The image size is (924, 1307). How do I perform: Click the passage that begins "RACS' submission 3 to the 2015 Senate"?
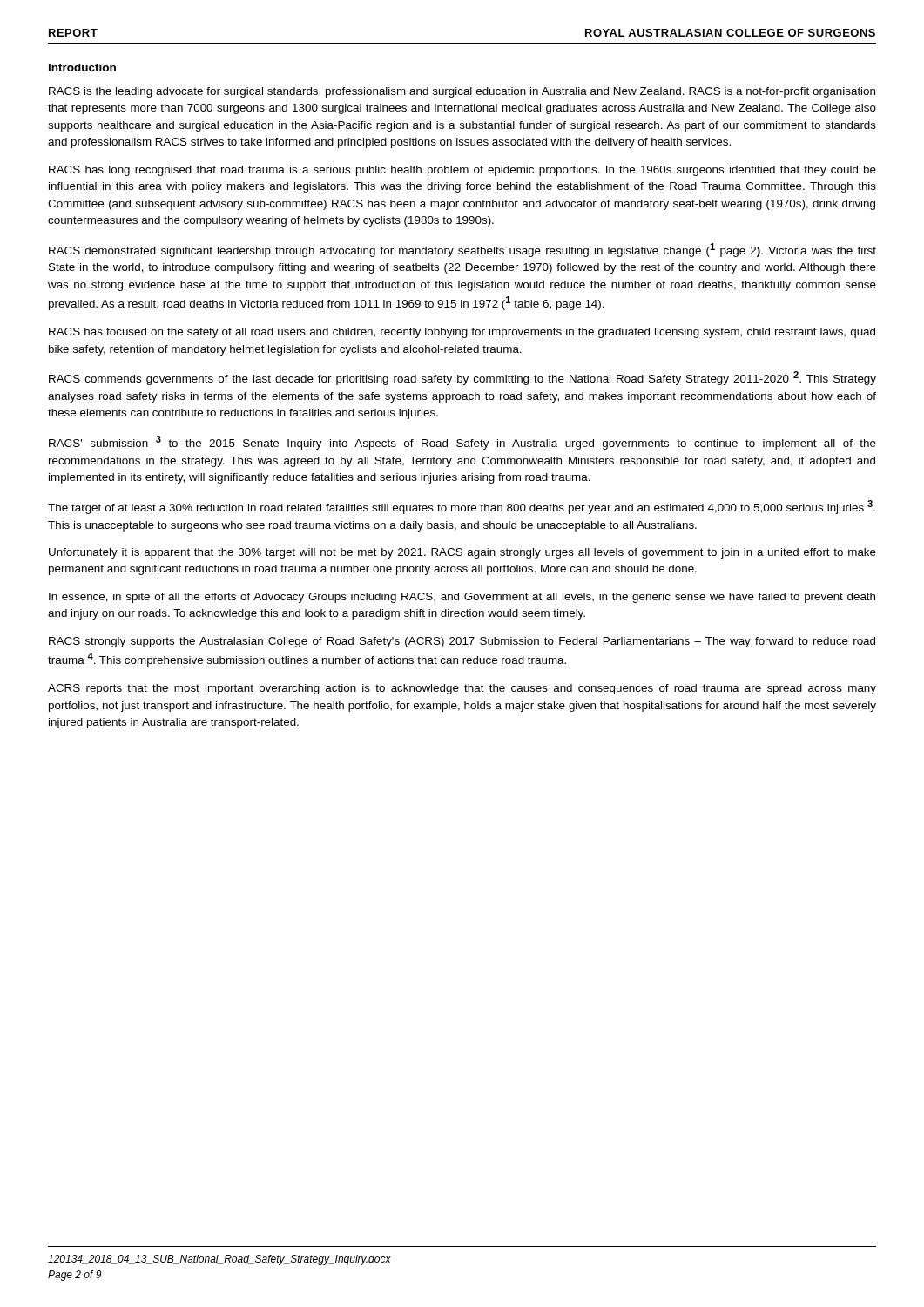[462, 459]
